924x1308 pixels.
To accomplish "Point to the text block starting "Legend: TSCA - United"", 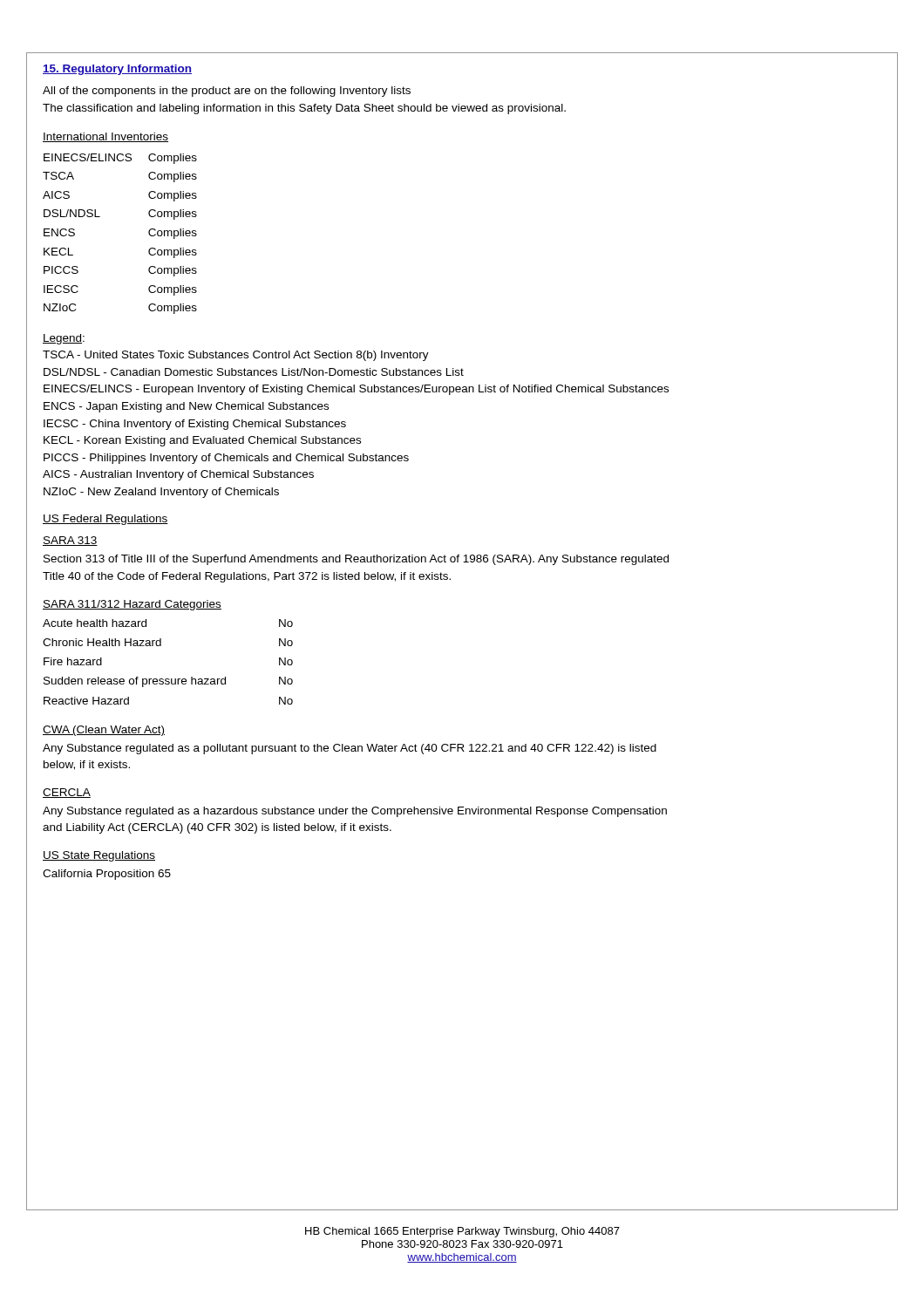I will 64,339.
